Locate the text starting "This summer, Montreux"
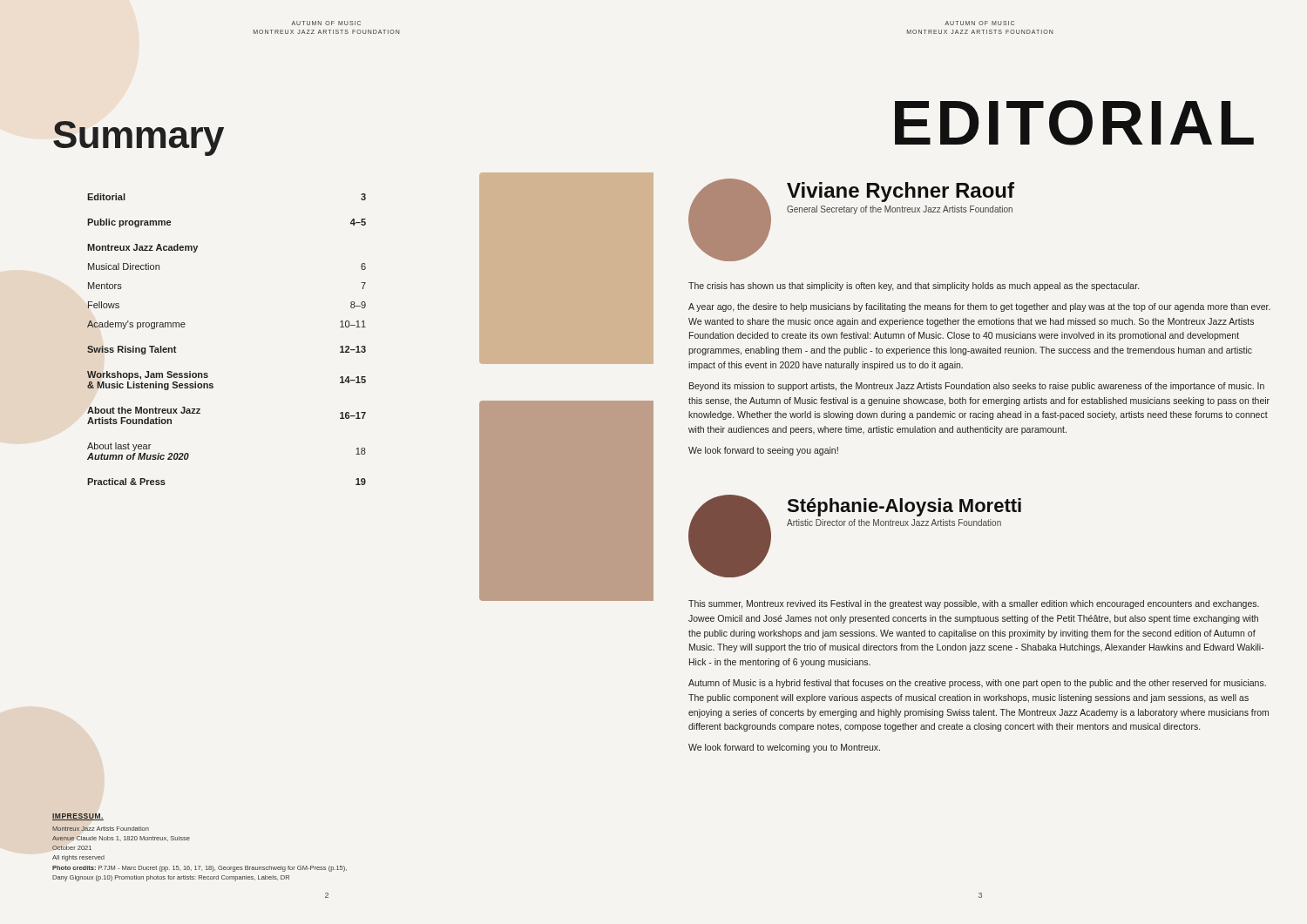 click(x=980, y=676)
